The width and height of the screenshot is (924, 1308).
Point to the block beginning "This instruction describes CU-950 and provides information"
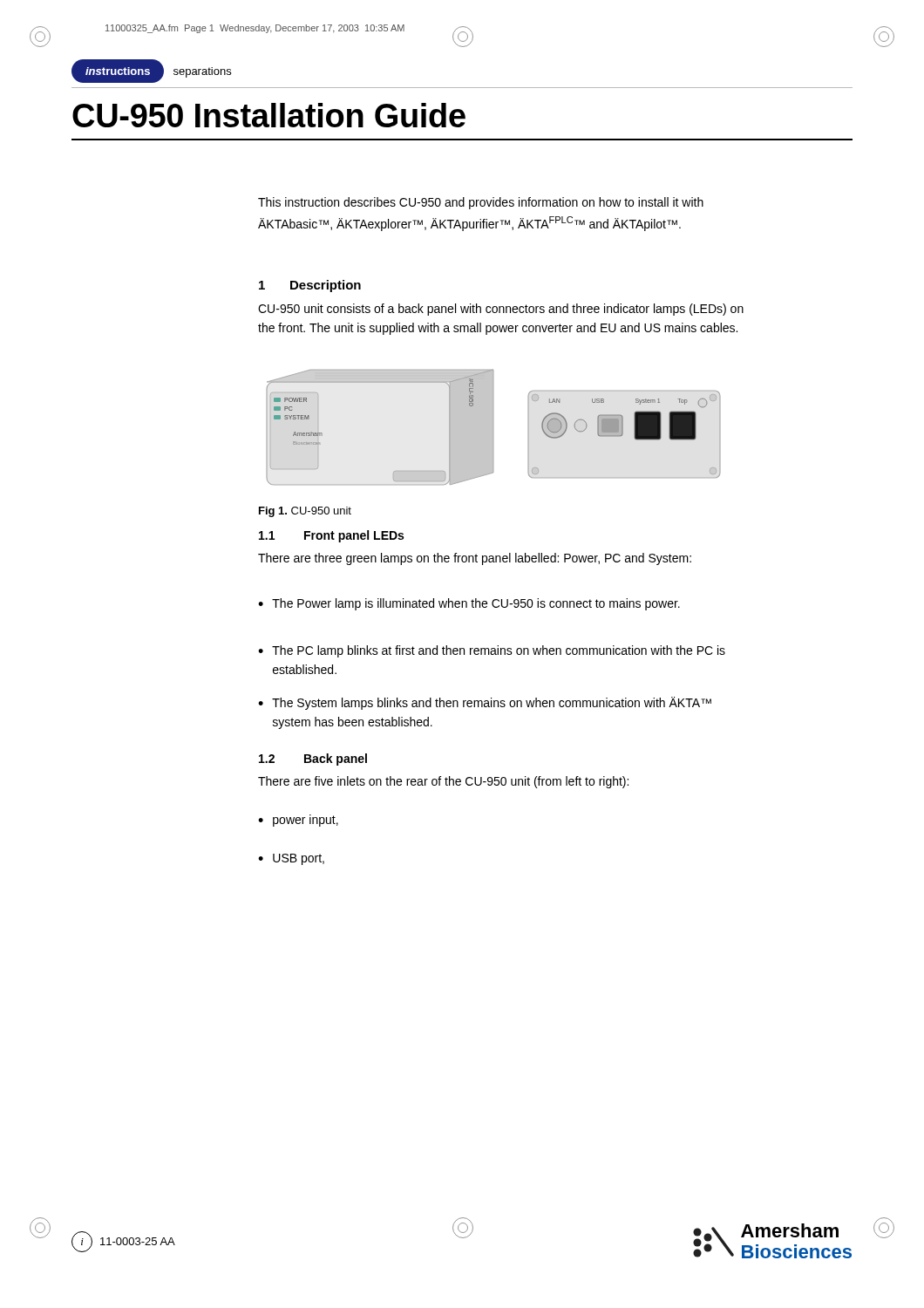coord(503,214)
